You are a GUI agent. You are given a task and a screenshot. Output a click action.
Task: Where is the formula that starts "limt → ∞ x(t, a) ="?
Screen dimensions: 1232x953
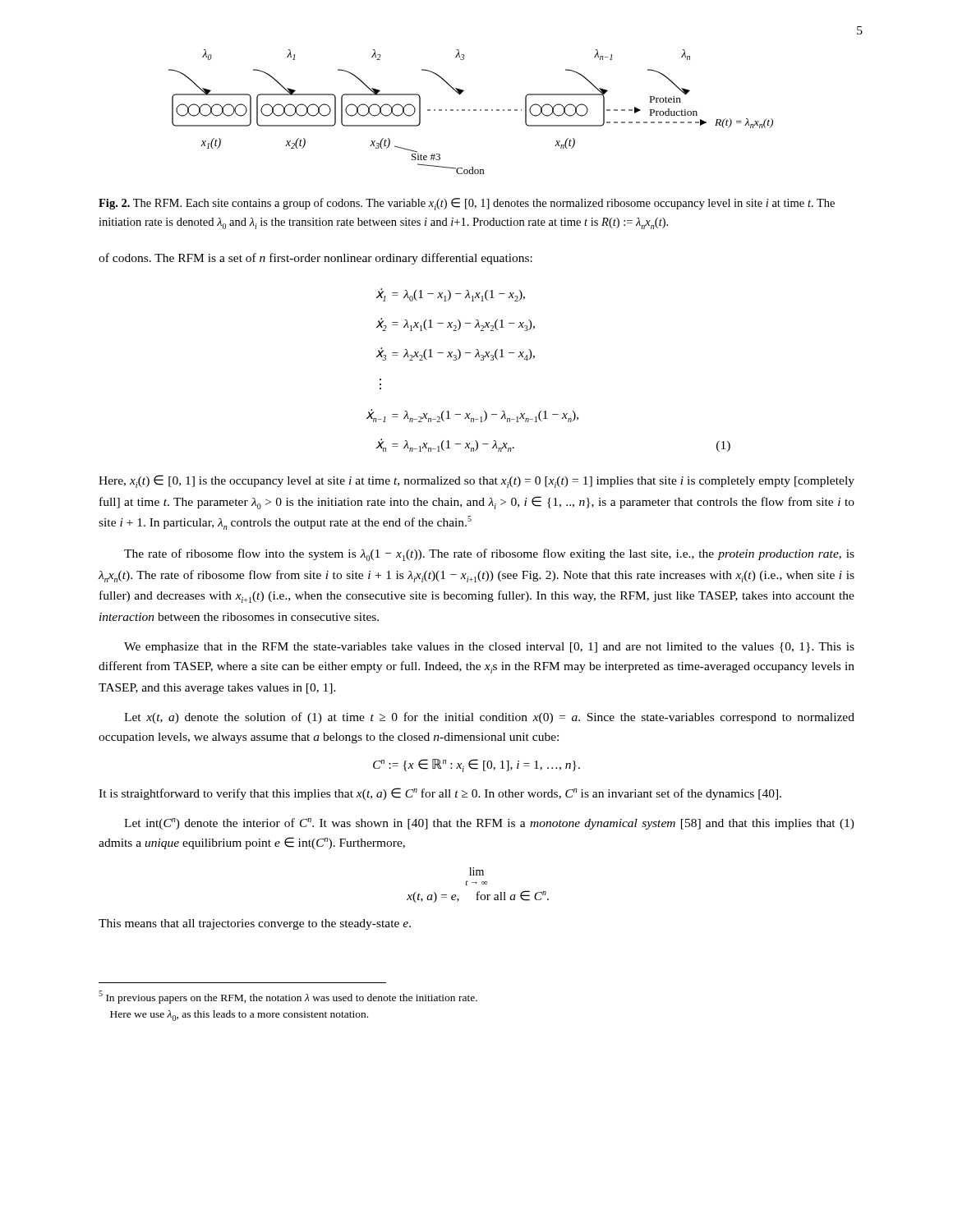coord(476,885)
